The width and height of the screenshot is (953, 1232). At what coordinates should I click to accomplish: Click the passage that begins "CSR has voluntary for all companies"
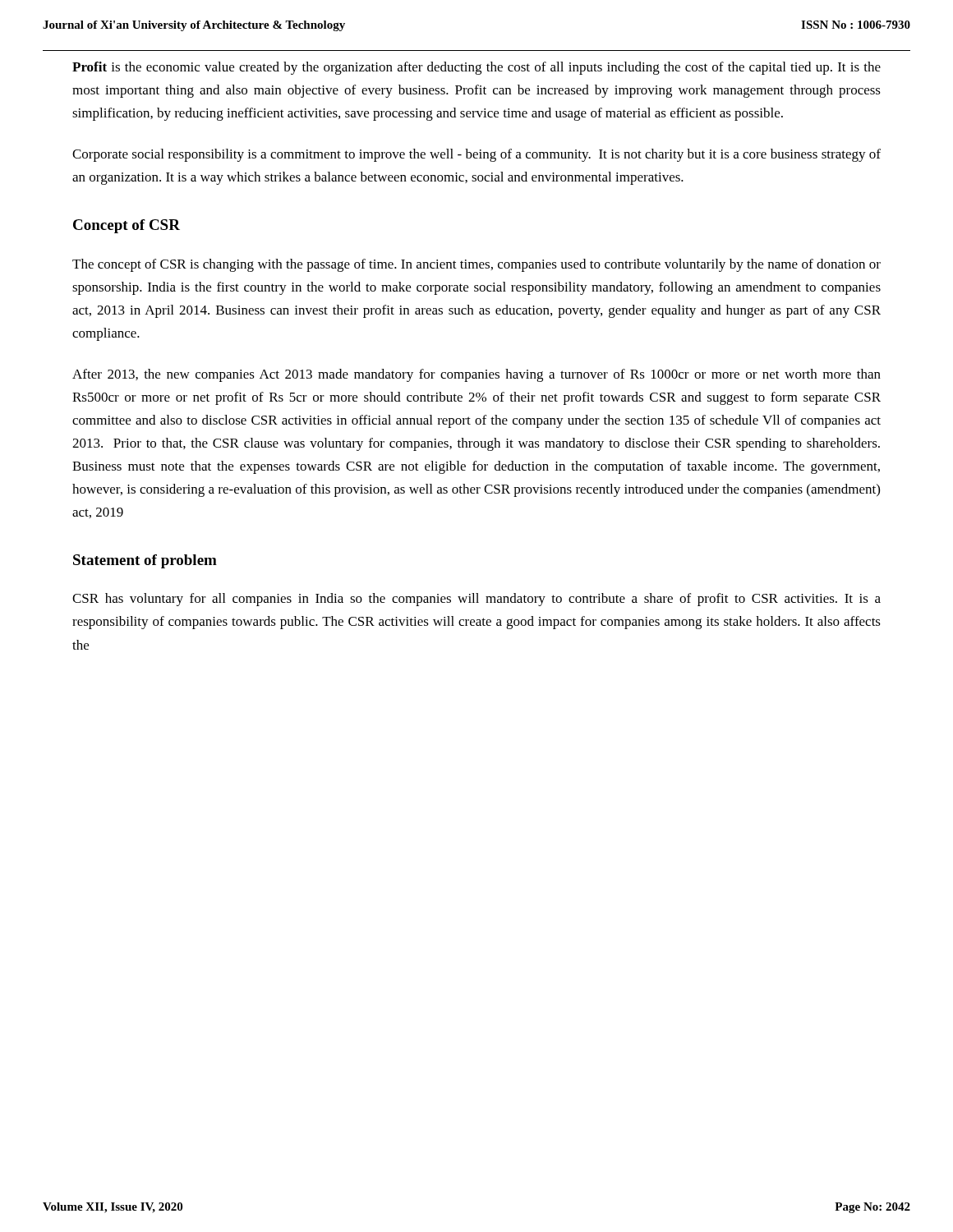pos(476,622)
